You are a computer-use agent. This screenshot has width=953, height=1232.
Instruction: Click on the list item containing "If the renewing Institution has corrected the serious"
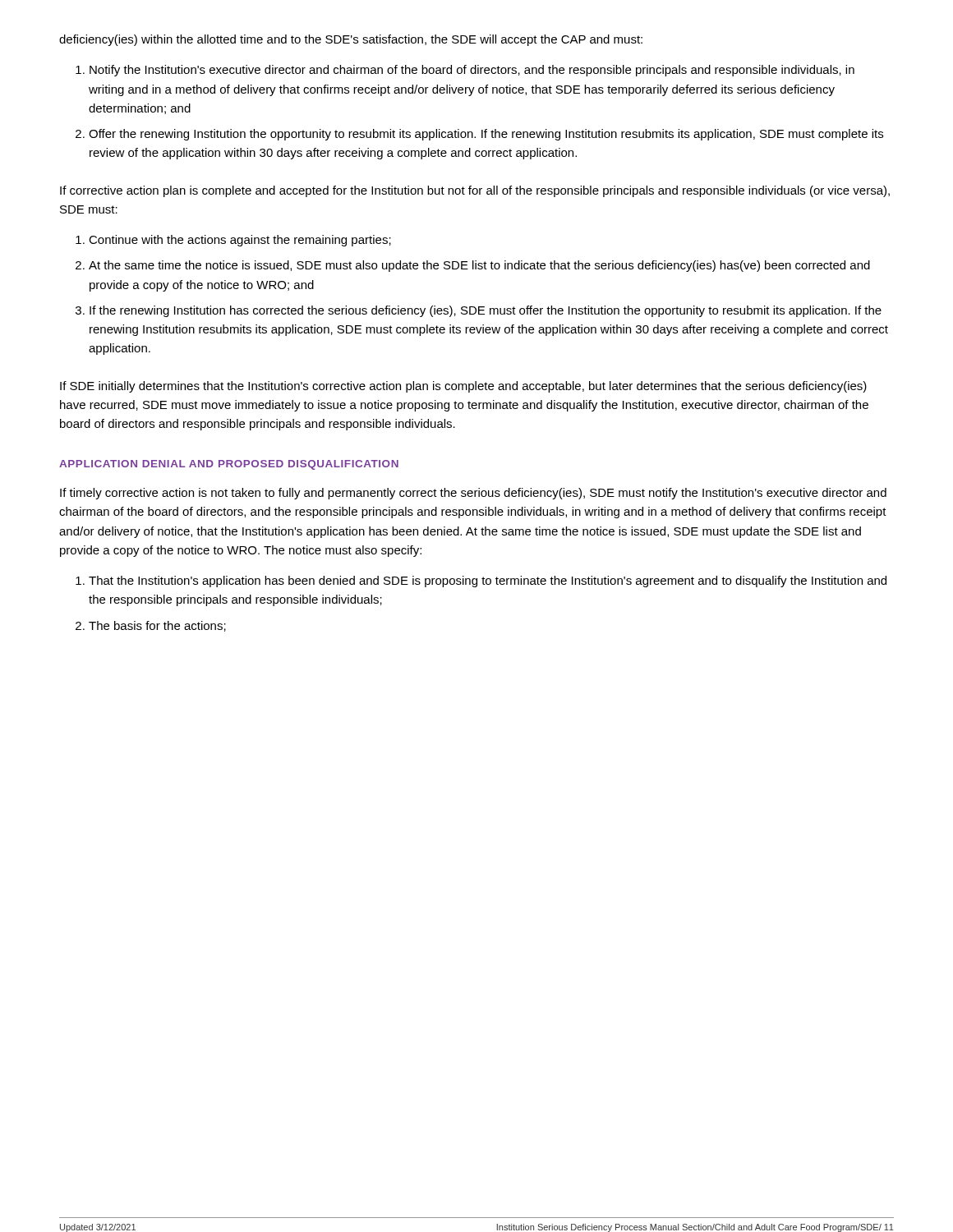(491, 329)
